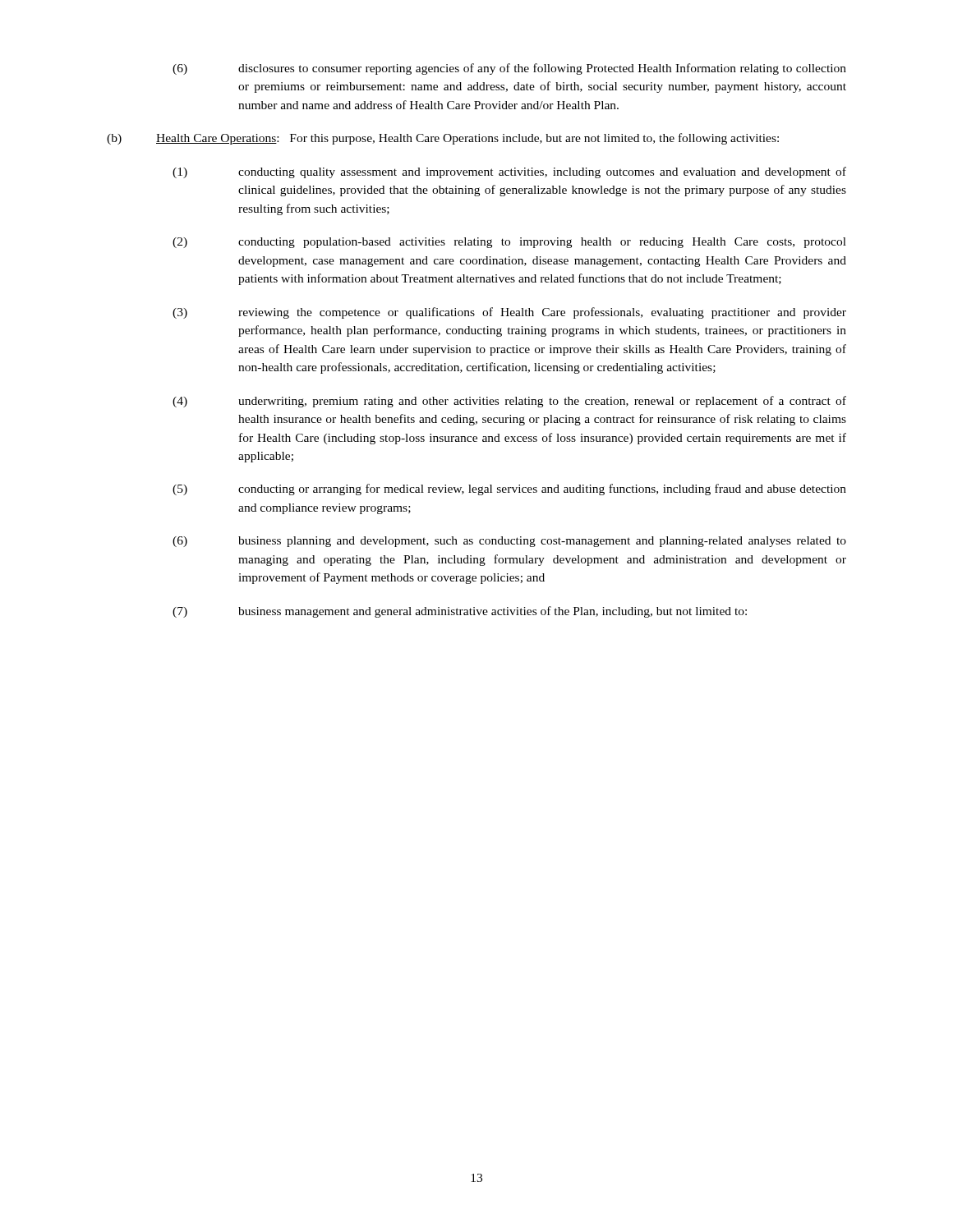Locate the passage starting "(7)business management and general administrative activities of the"
This screenshot has height=1232, width=953.
coord(509,611)
